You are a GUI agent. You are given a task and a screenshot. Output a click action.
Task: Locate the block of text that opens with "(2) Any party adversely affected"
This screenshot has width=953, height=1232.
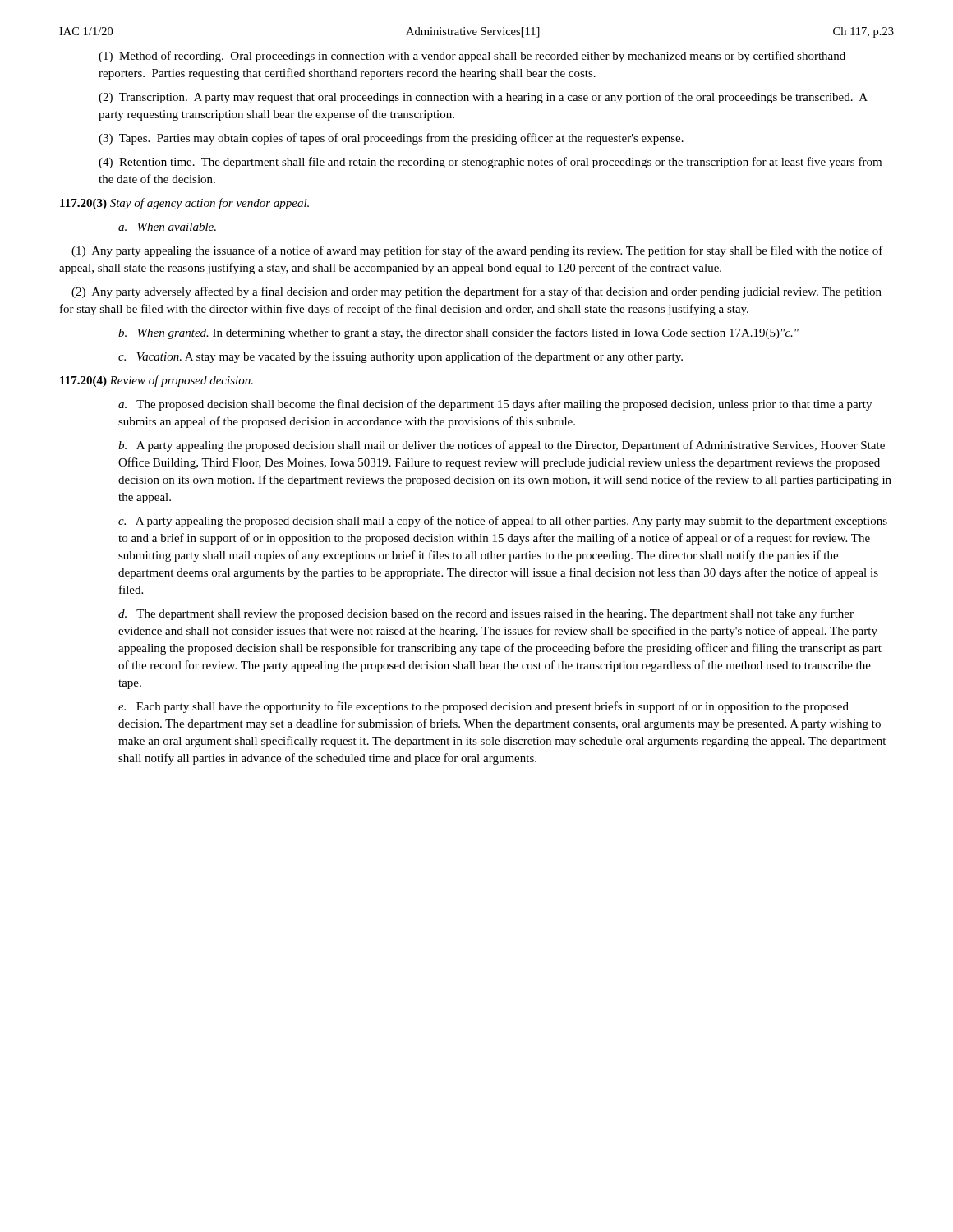point(470,300)
